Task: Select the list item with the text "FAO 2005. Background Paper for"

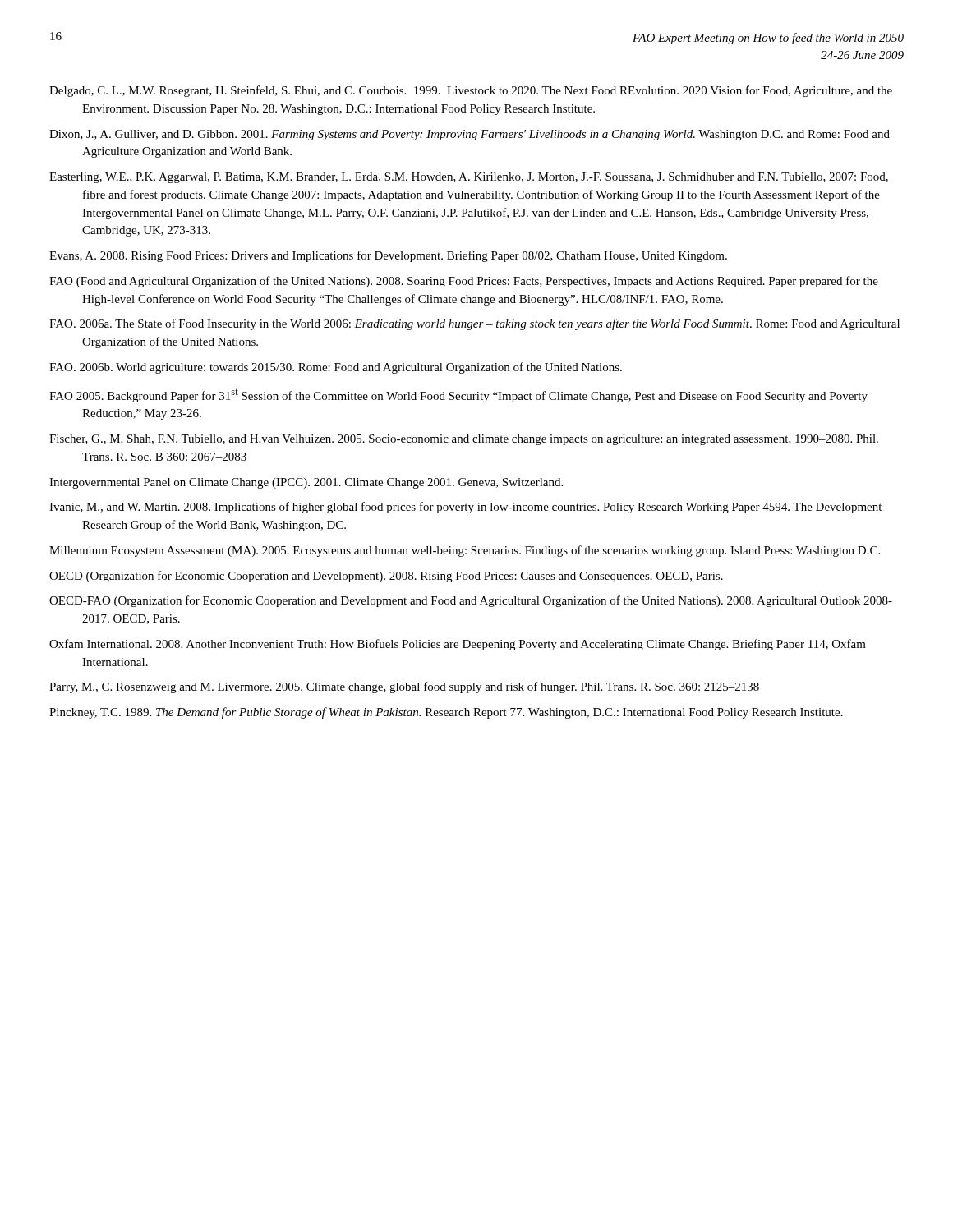Action: pos(458,403)
